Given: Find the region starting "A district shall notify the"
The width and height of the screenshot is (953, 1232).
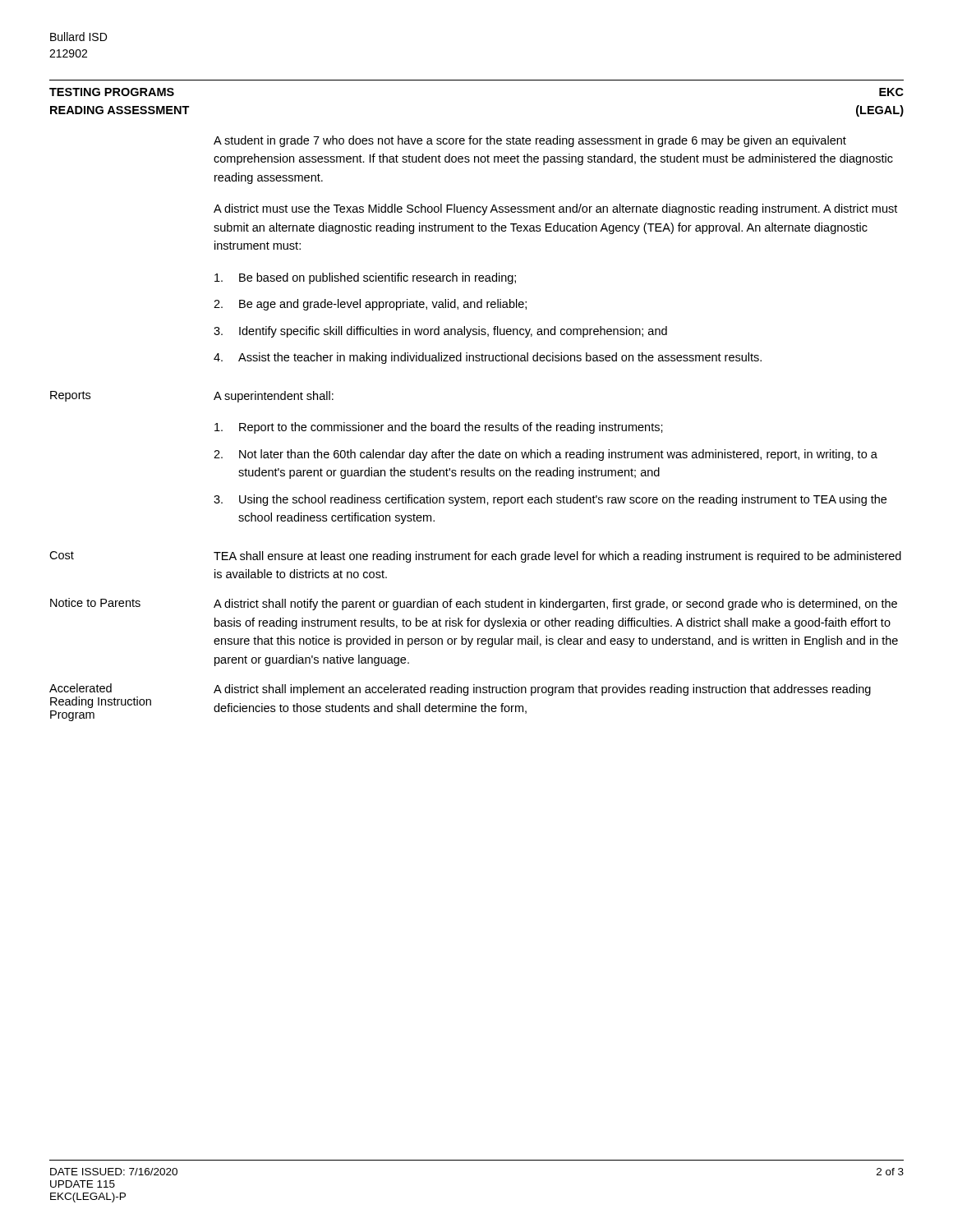Looking at the screenshot, I should tap(556, 632).
